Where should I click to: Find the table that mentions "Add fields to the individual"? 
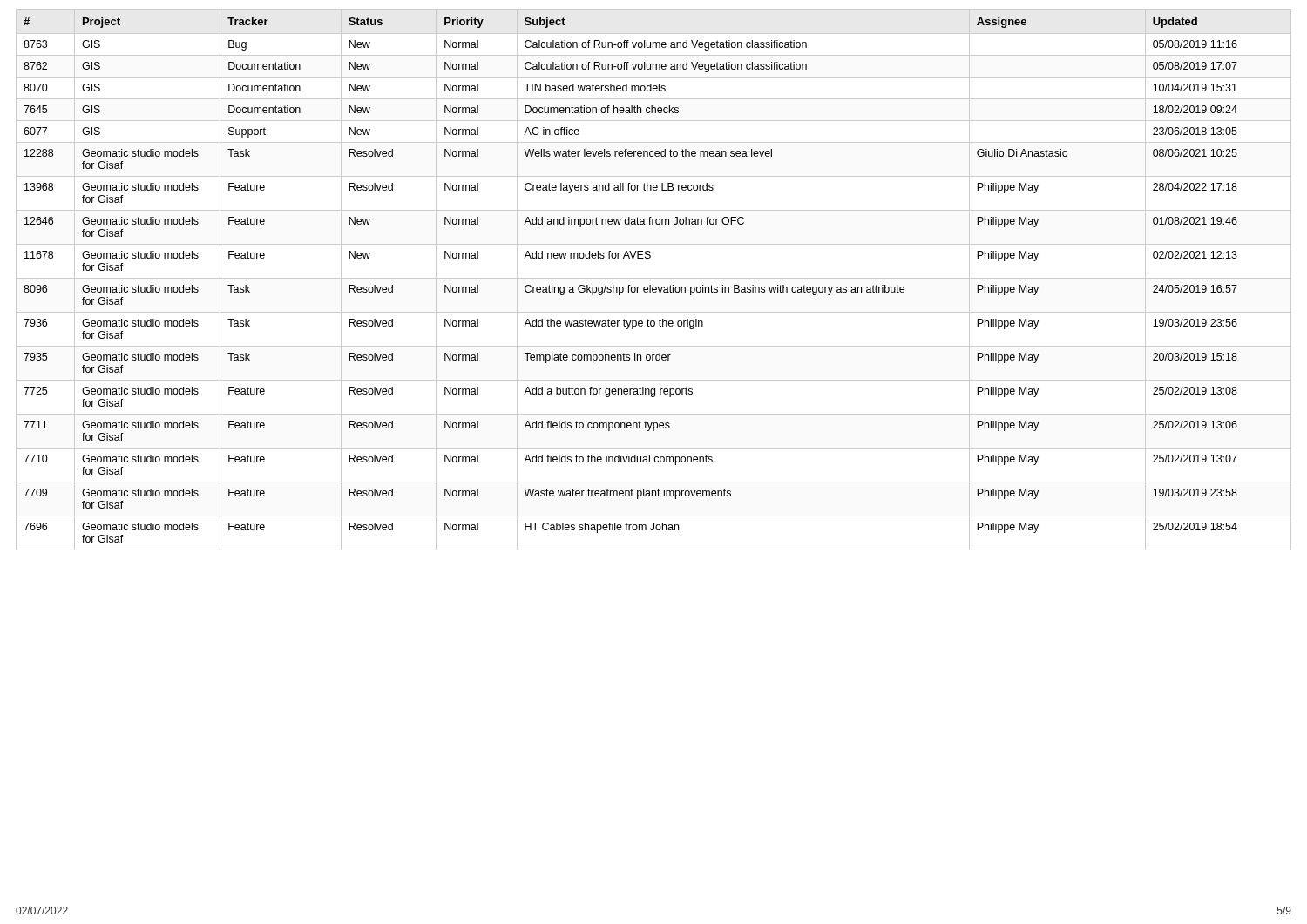click(x=654, y=275)
